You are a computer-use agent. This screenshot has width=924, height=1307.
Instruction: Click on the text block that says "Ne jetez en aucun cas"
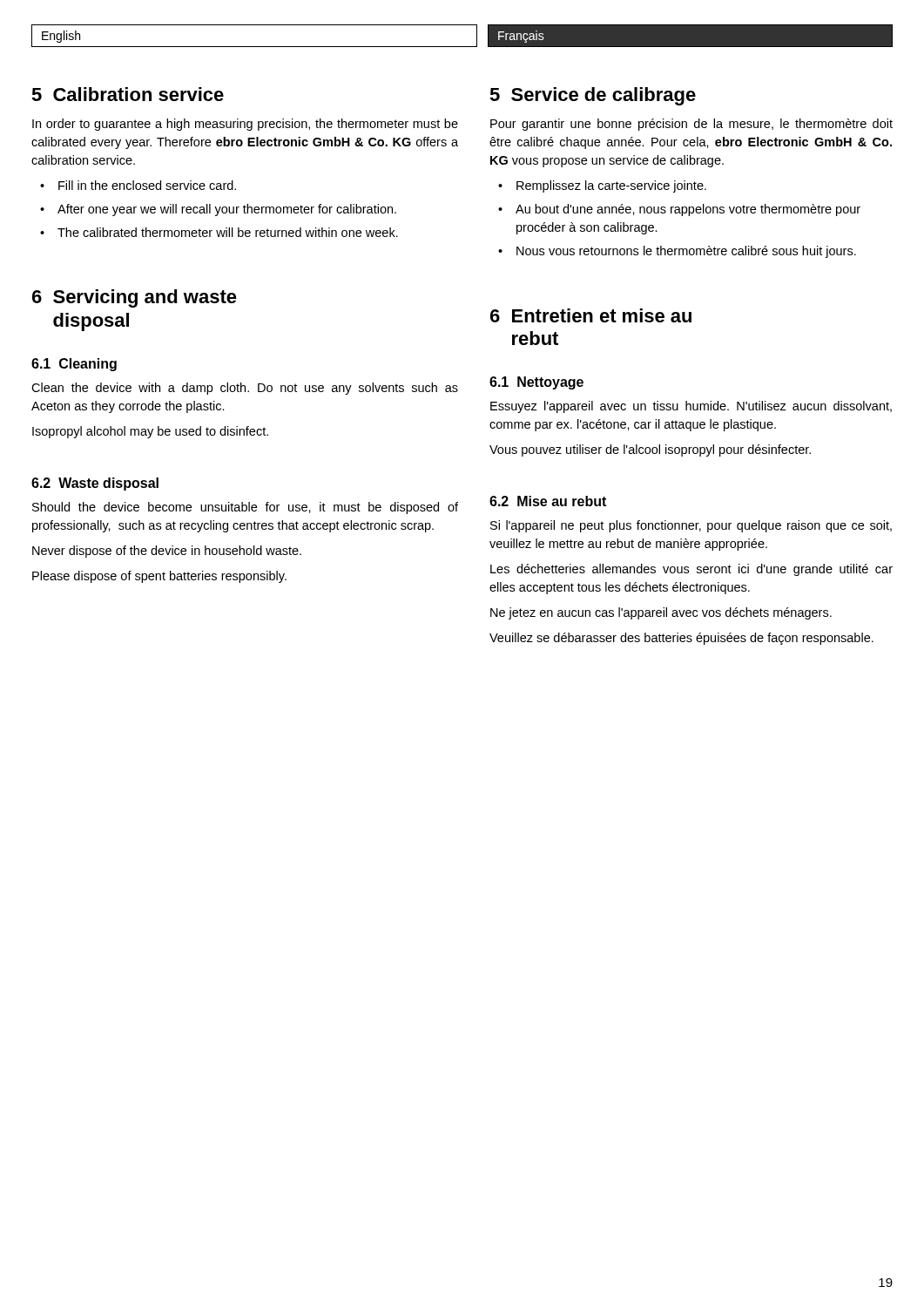tap(661, 613)
